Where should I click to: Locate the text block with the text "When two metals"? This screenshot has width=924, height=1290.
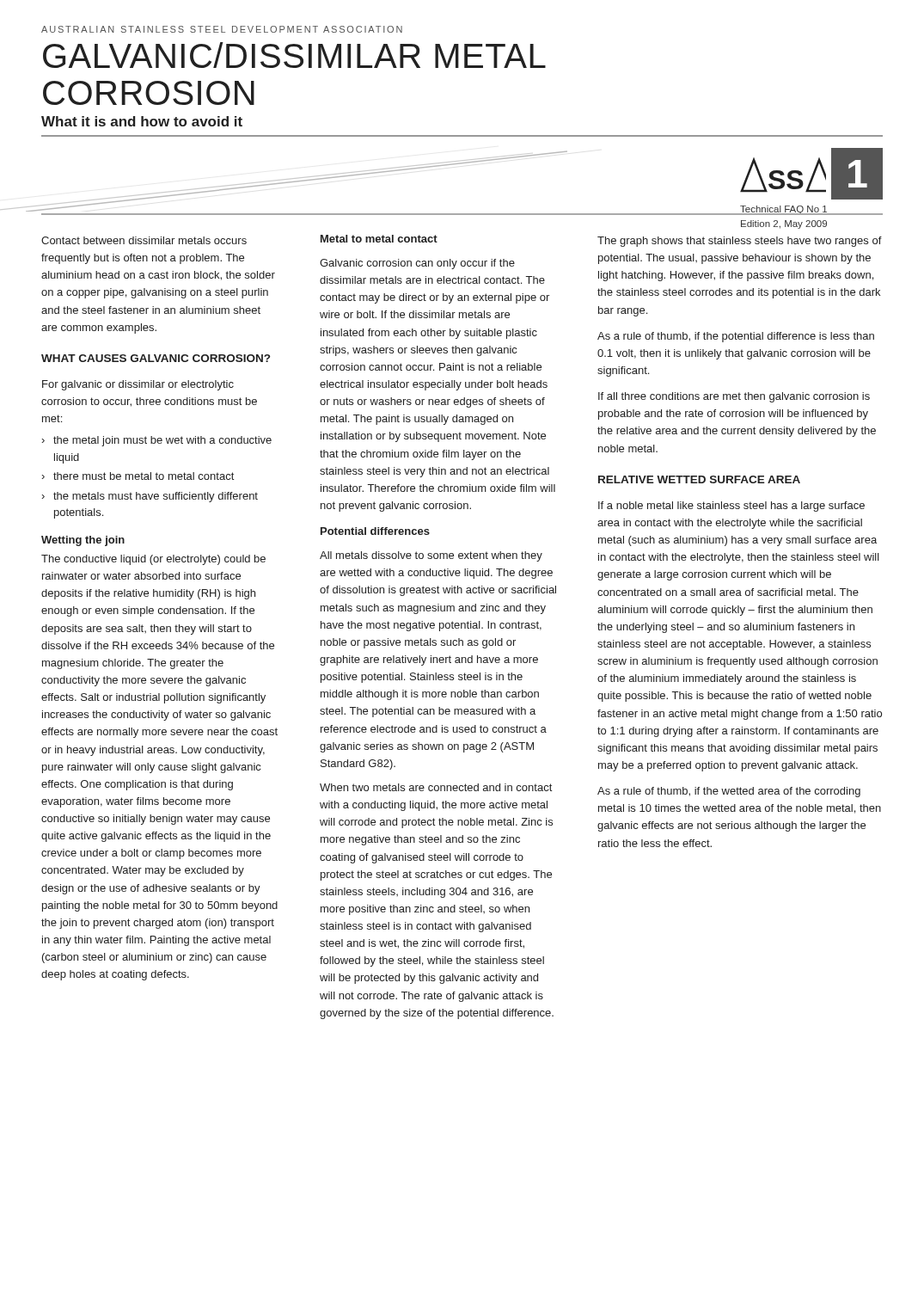tap(437, 900)
